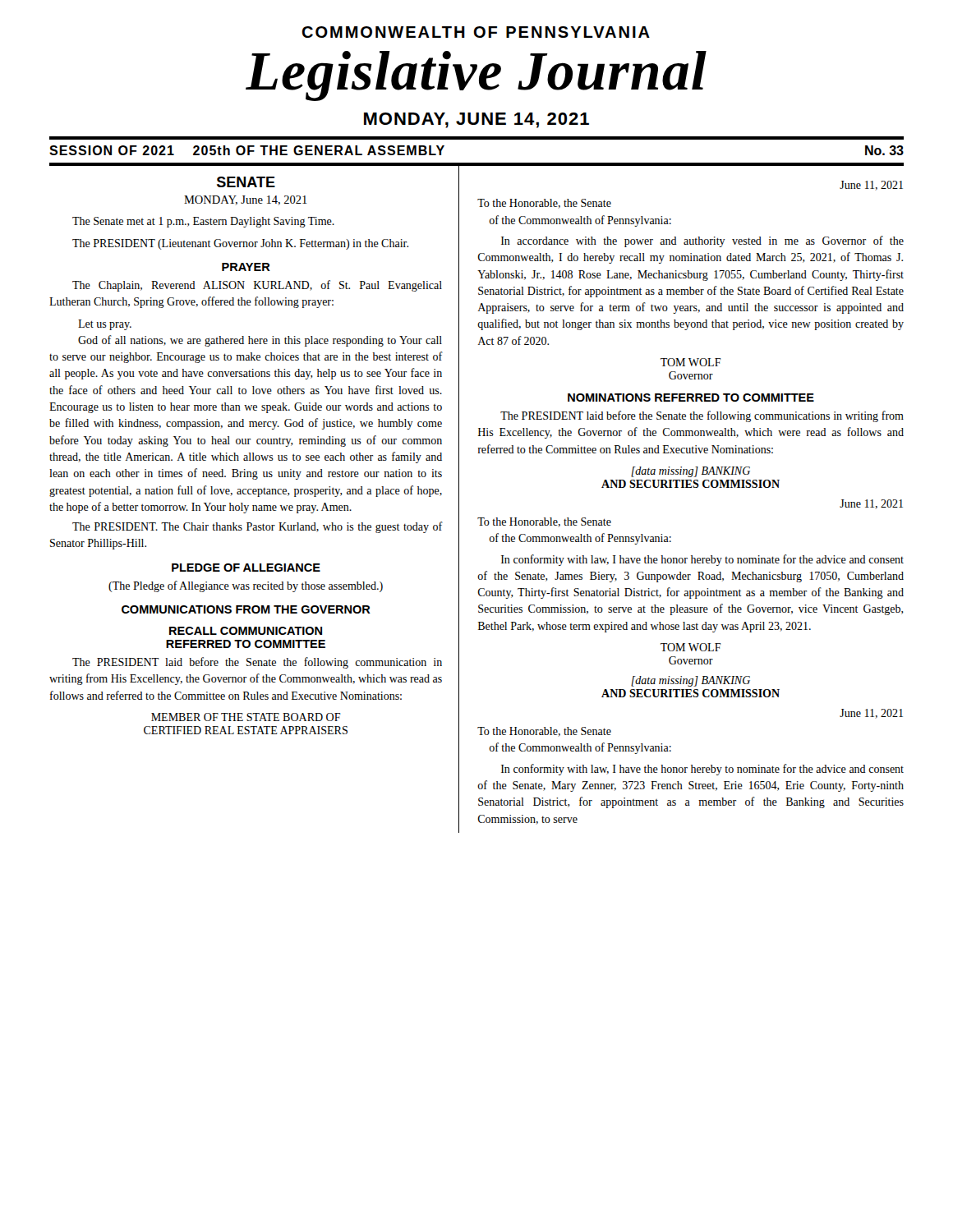The width and height of the screenshot is (953, 1232).
Task: Select the section header that reads "SESSION OF 2021 205th OF THE GENERAL"
Action: 476,151
